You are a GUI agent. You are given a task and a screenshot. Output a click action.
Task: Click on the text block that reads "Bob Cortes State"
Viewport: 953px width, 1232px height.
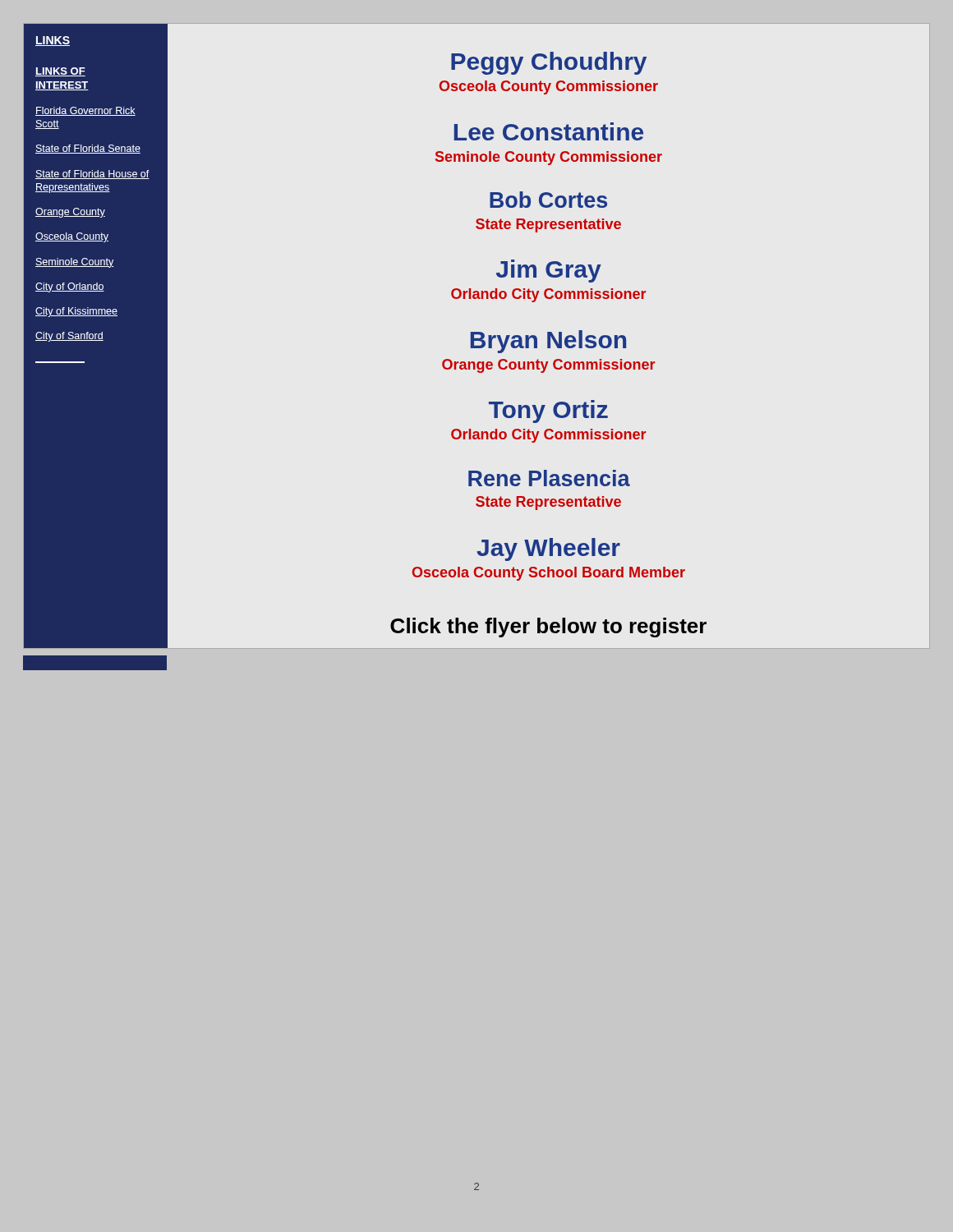coord(548,210)
